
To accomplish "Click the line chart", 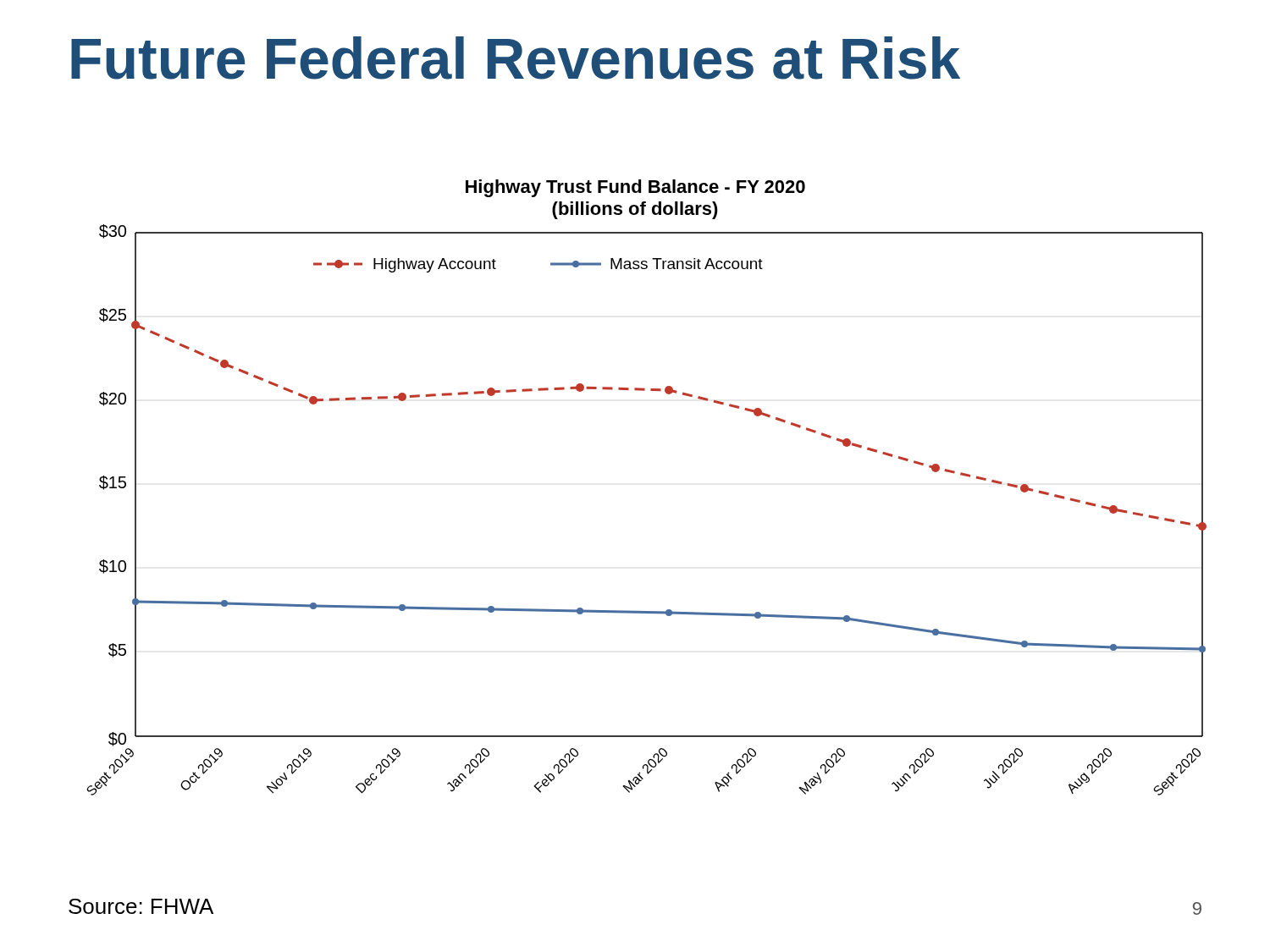I will 635,508.
